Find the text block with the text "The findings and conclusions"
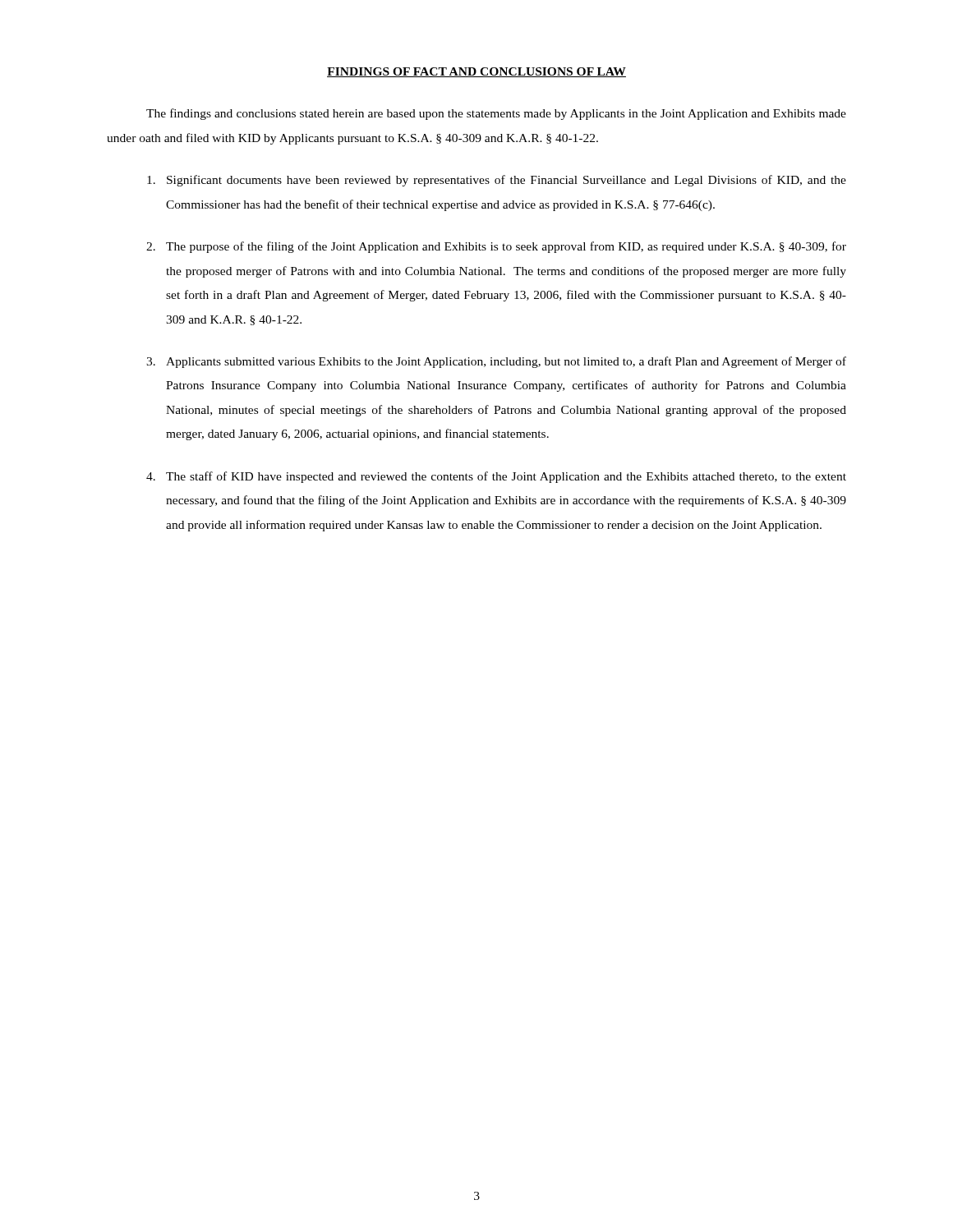Screen dimensions: 1232x953 click(476, 125)
